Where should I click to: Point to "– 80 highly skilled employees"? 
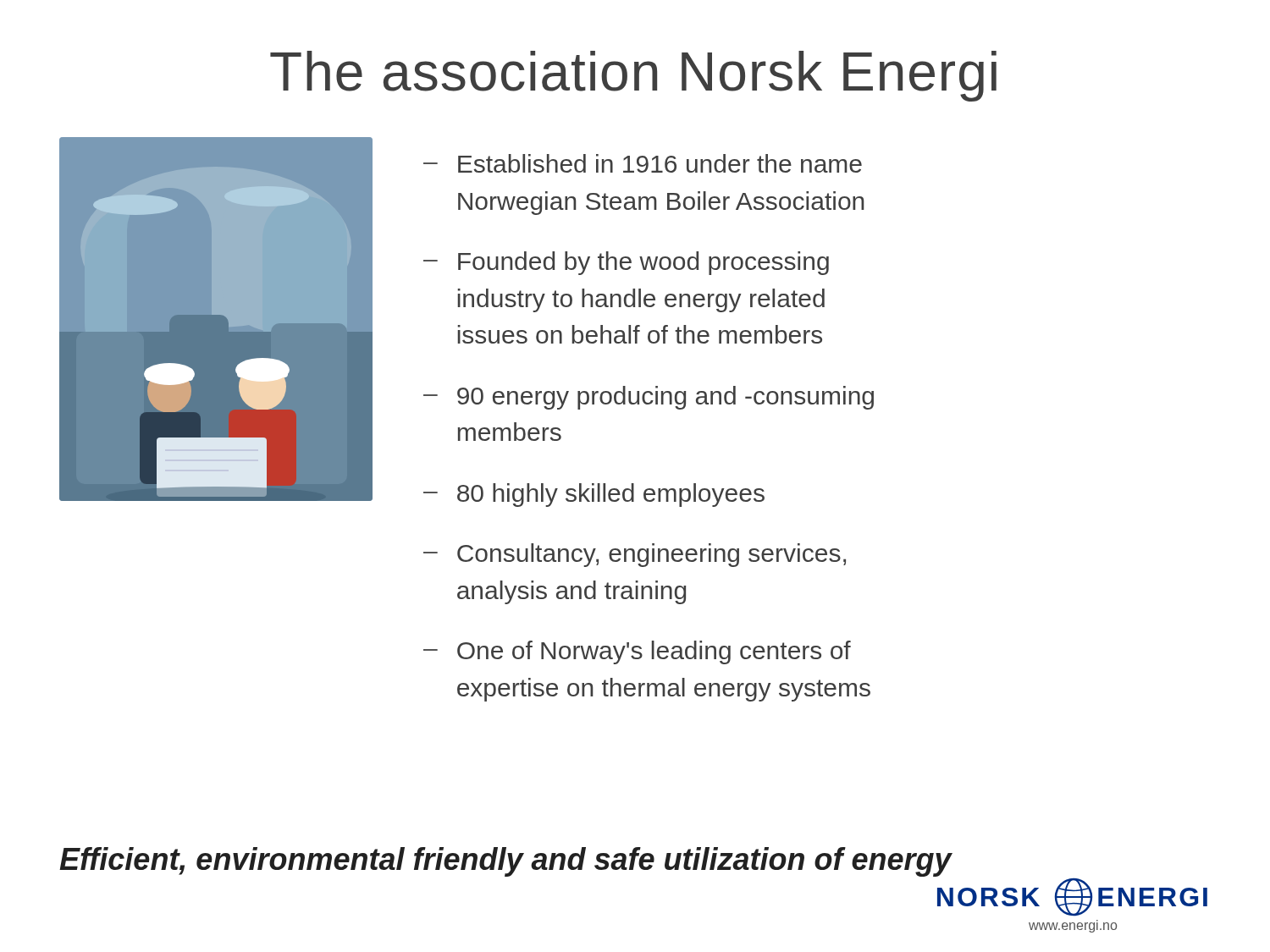pos(594,493)
